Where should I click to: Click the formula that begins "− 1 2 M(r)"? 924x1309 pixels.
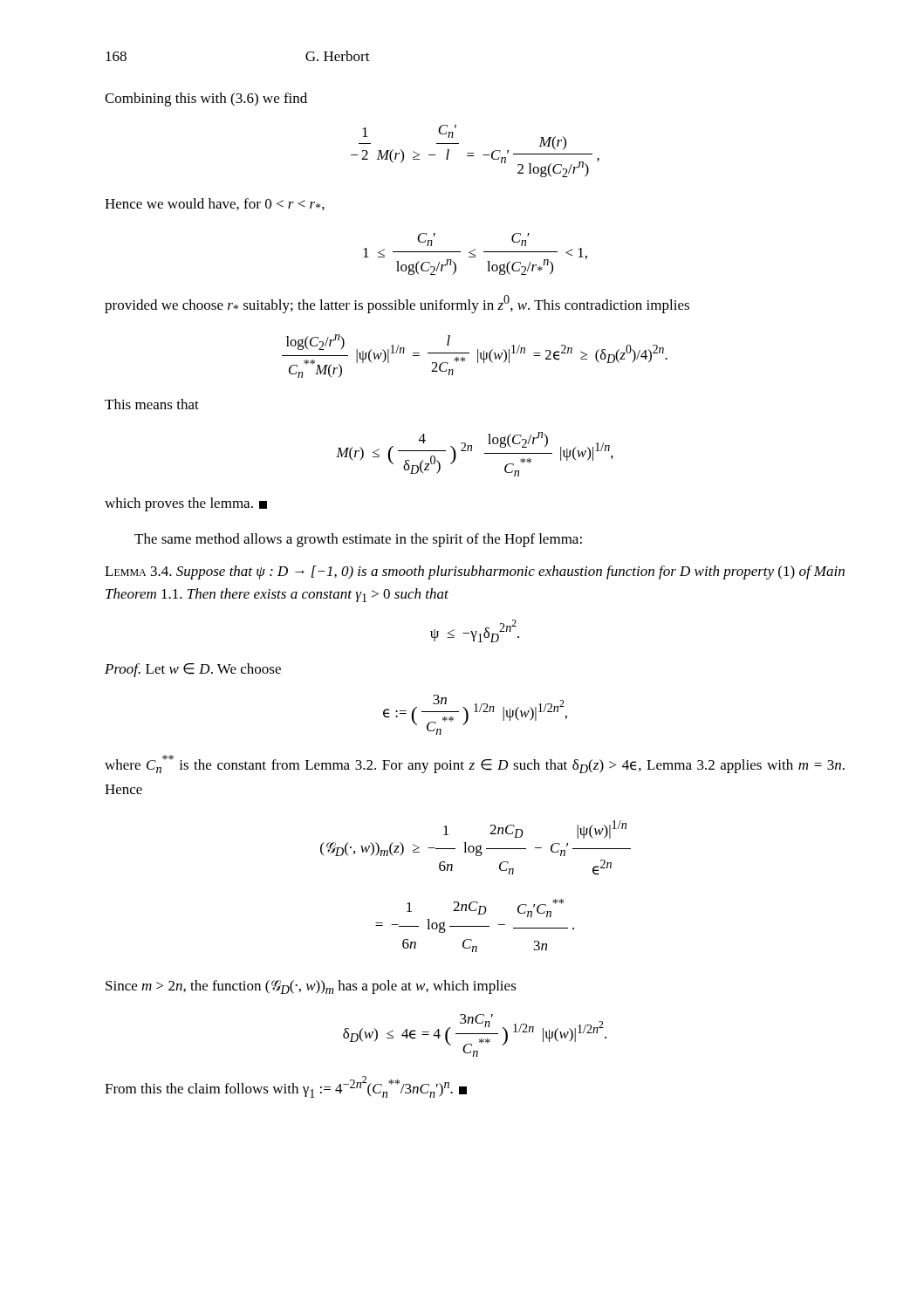click(x=475, y=150)
